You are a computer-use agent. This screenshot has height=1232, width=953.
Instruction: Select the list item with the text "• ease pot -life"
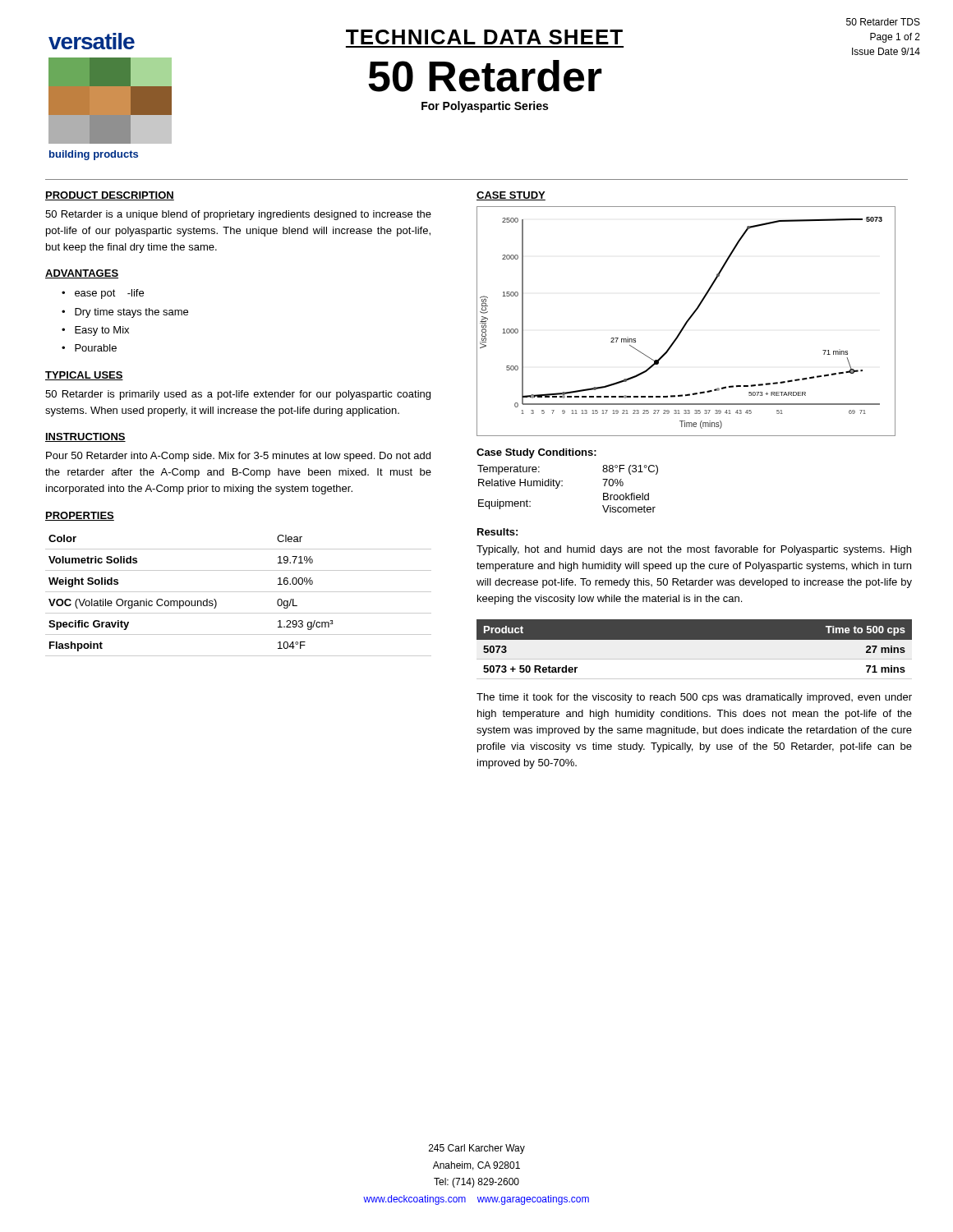point(103,293)
